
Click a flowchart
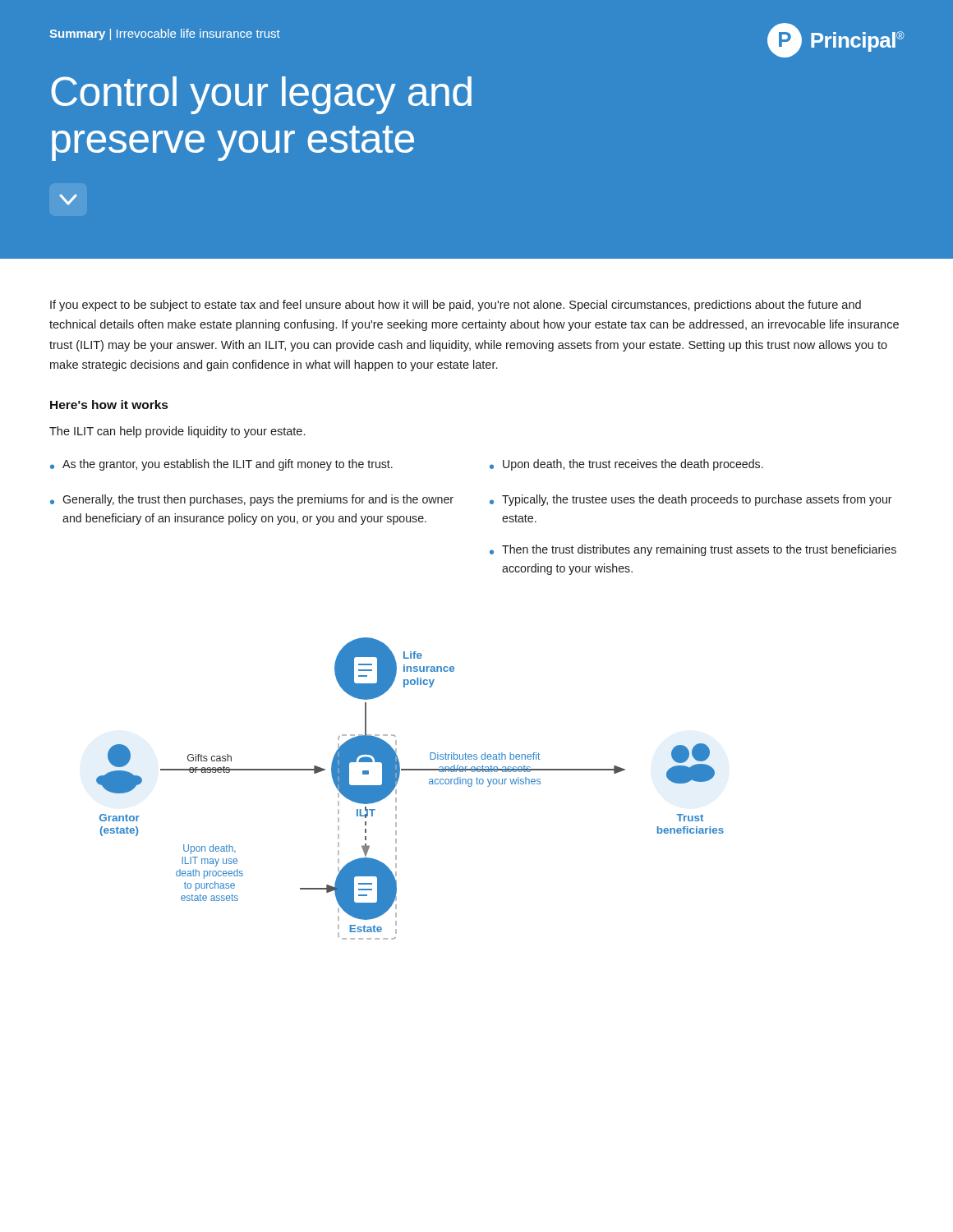click(476, 784)
